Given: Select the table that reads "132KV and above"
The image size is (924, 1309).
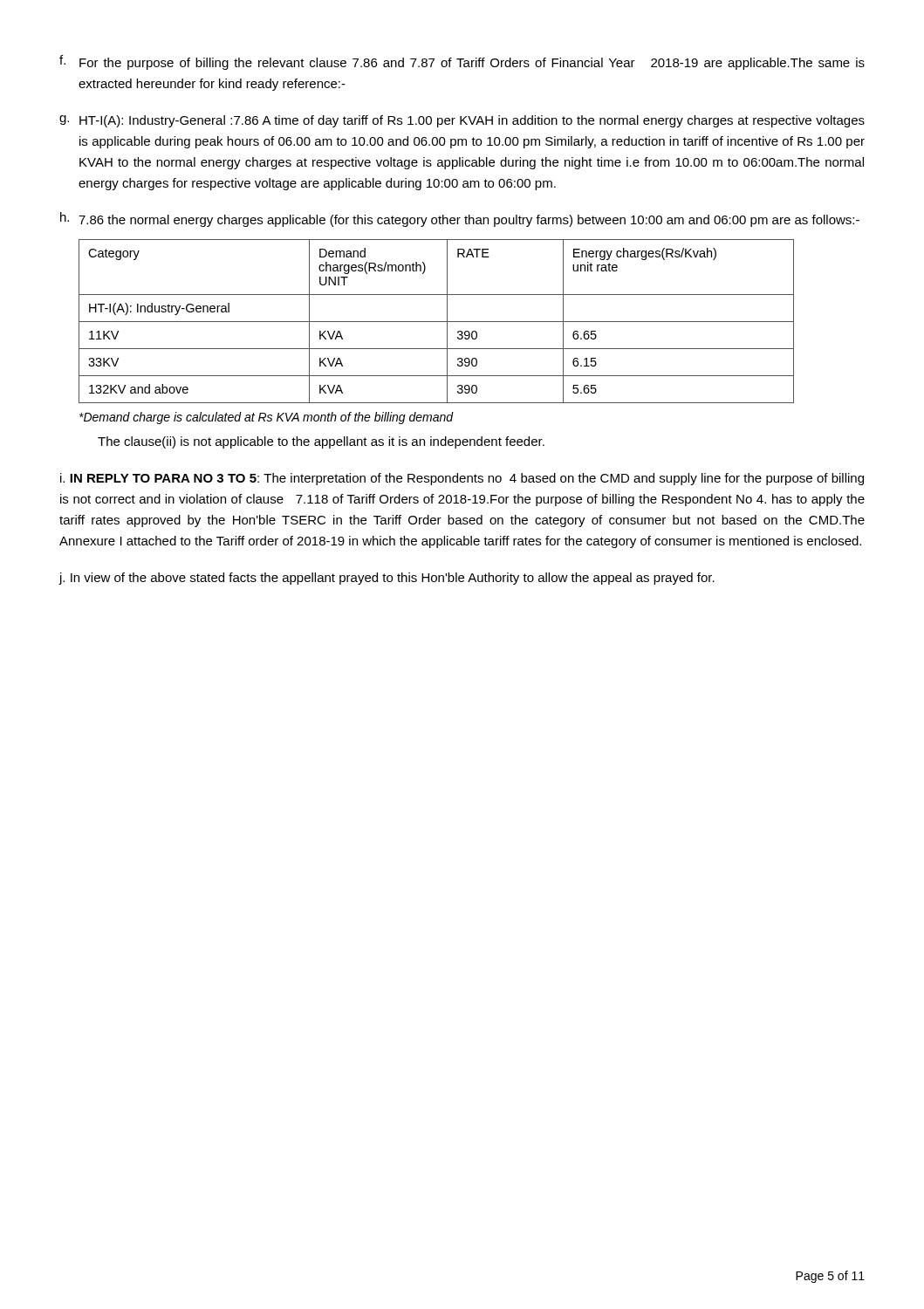Looking at the screenshot, I should (x=472, y=321).
